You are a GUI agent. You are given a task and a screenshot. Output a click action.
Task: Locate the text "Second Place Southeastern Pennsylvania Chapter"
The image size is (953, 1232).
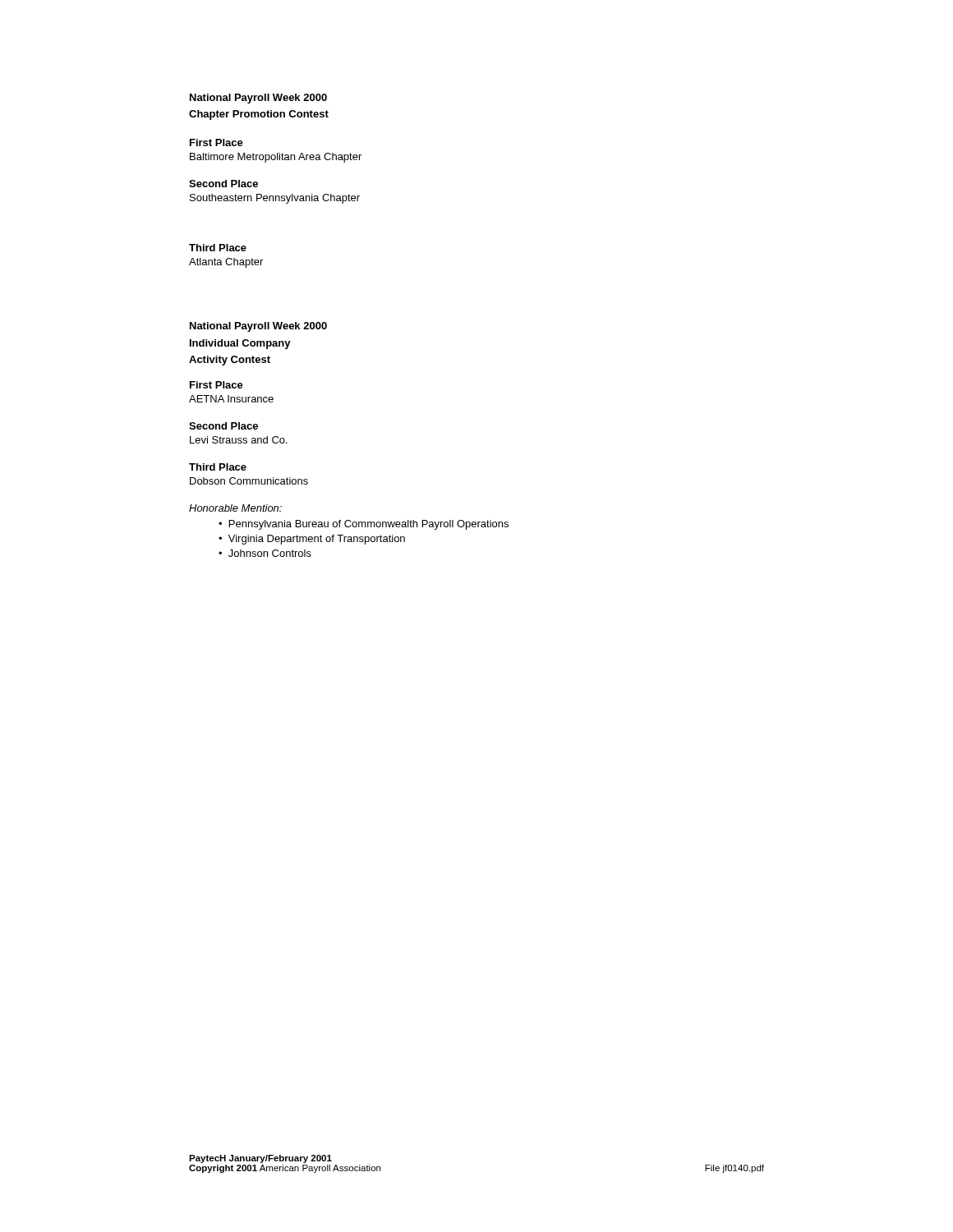pyautogui.click(x=223, y=184)
